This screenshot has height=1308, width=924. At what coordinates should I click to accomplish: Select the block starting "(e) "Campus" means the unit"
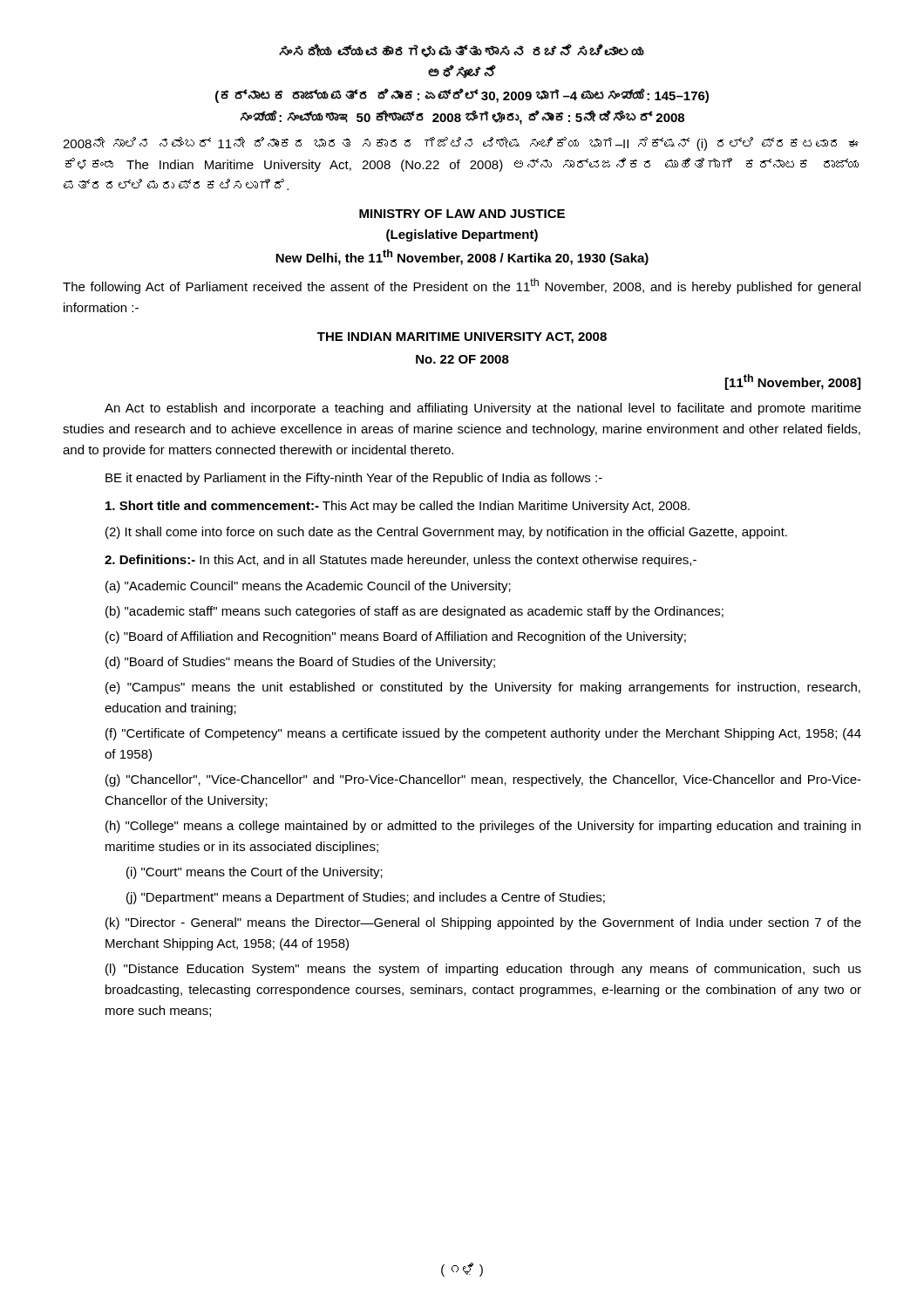tap(483, 697)
